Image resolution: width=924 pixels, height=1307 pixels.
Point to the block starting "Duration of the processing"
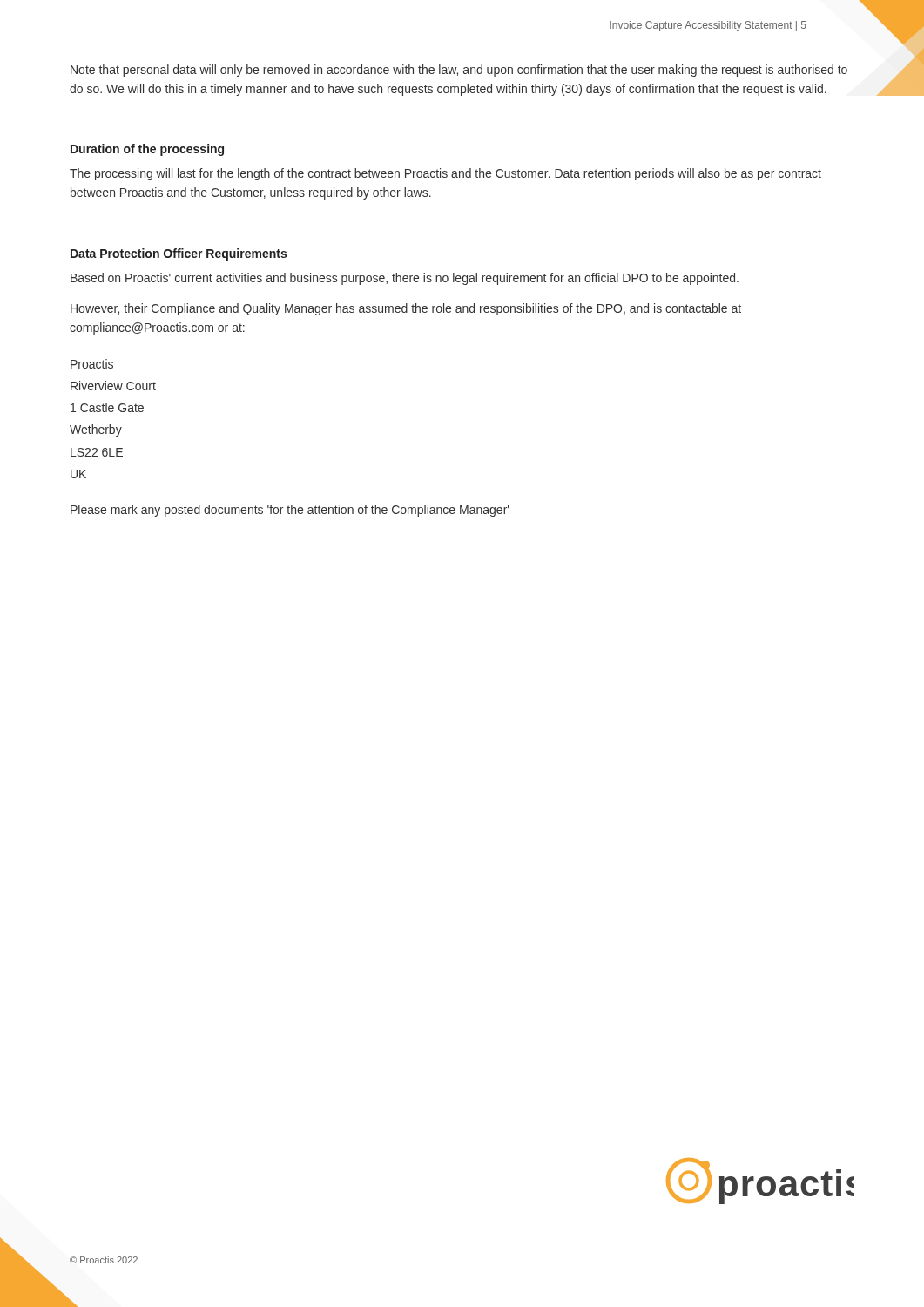(147, 149)
